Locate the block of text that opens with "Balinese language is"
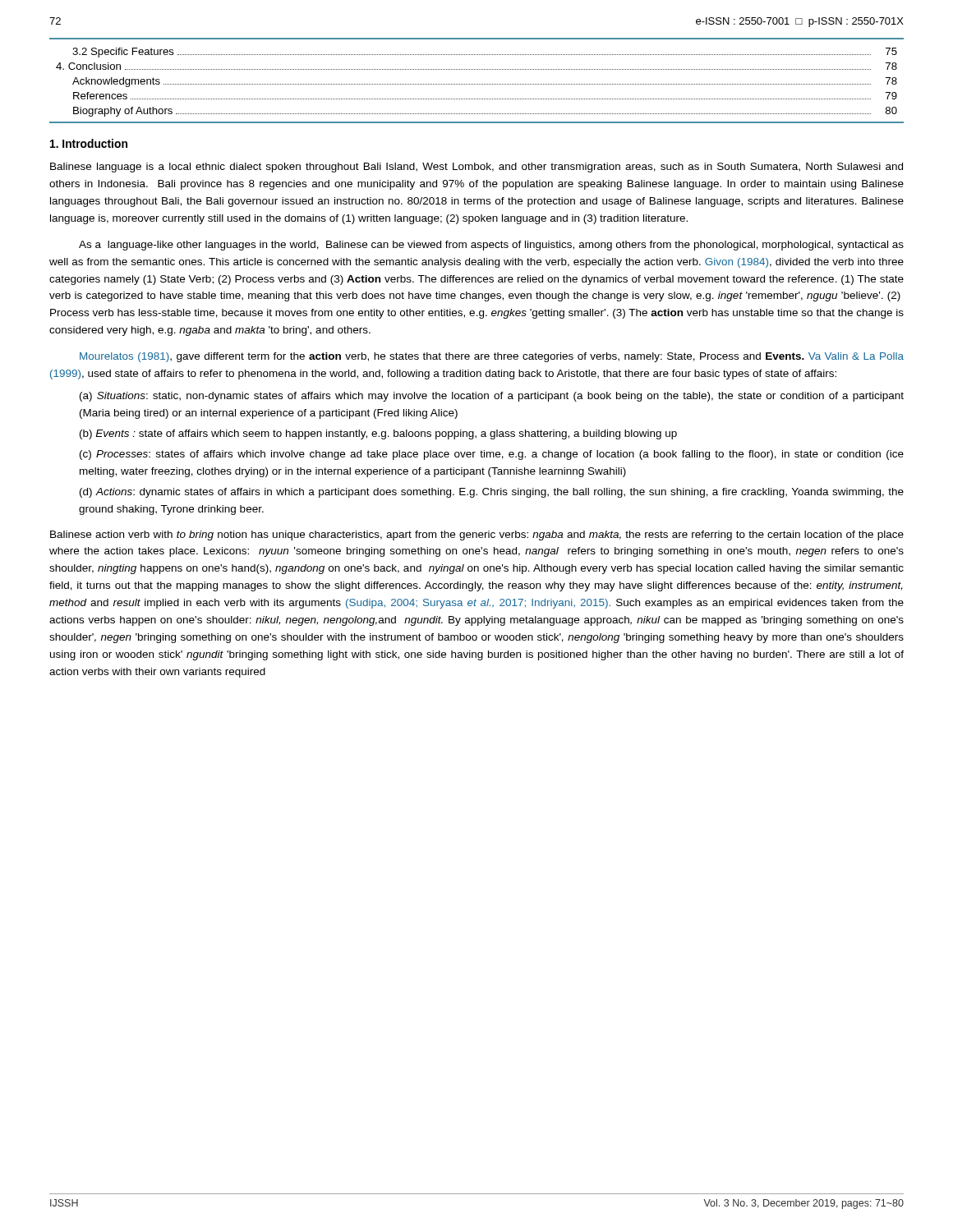This screenshot has width=953, height=1232. click(476, 192)
